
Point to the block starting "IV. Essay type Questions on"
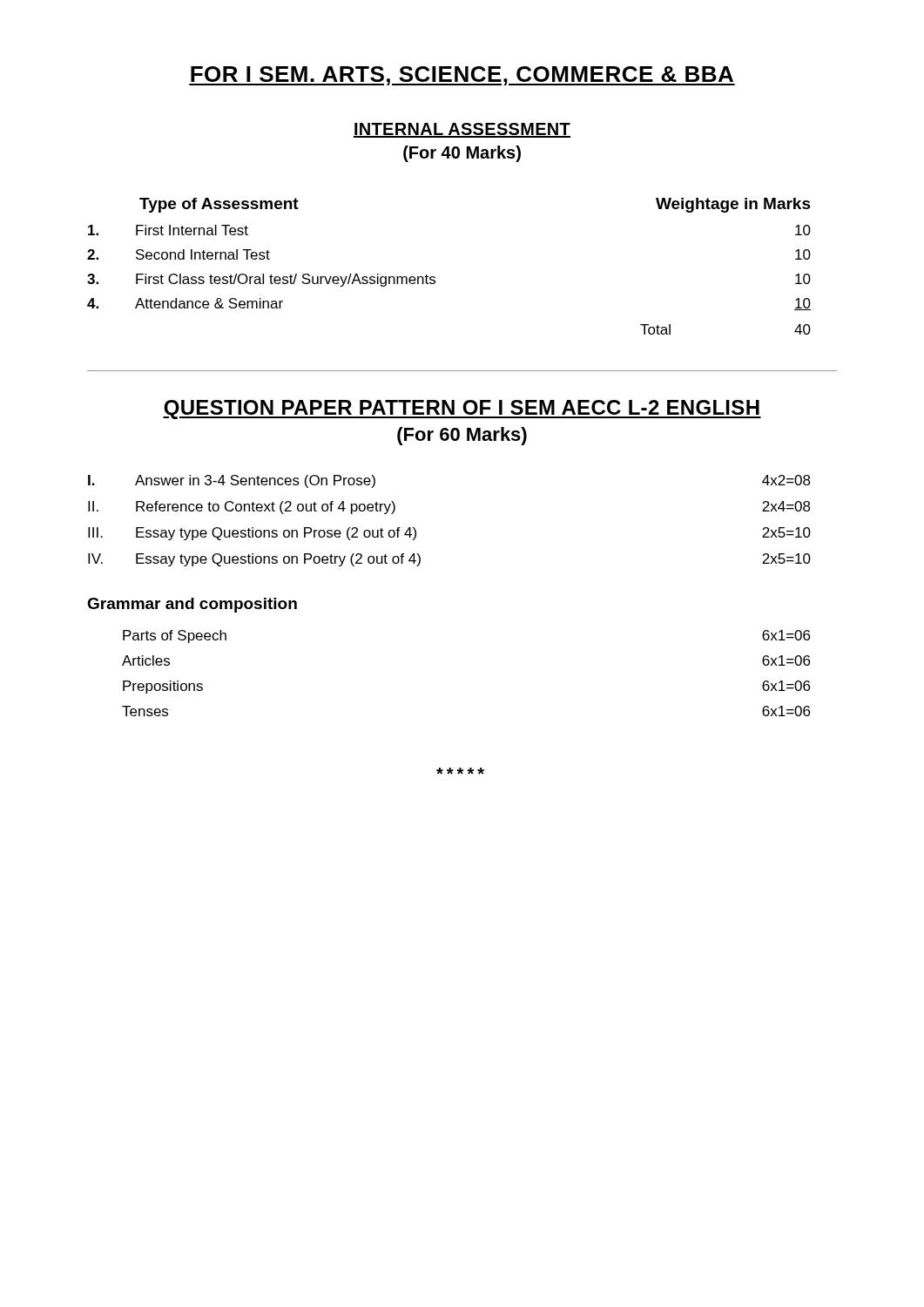tap(274, 560)
